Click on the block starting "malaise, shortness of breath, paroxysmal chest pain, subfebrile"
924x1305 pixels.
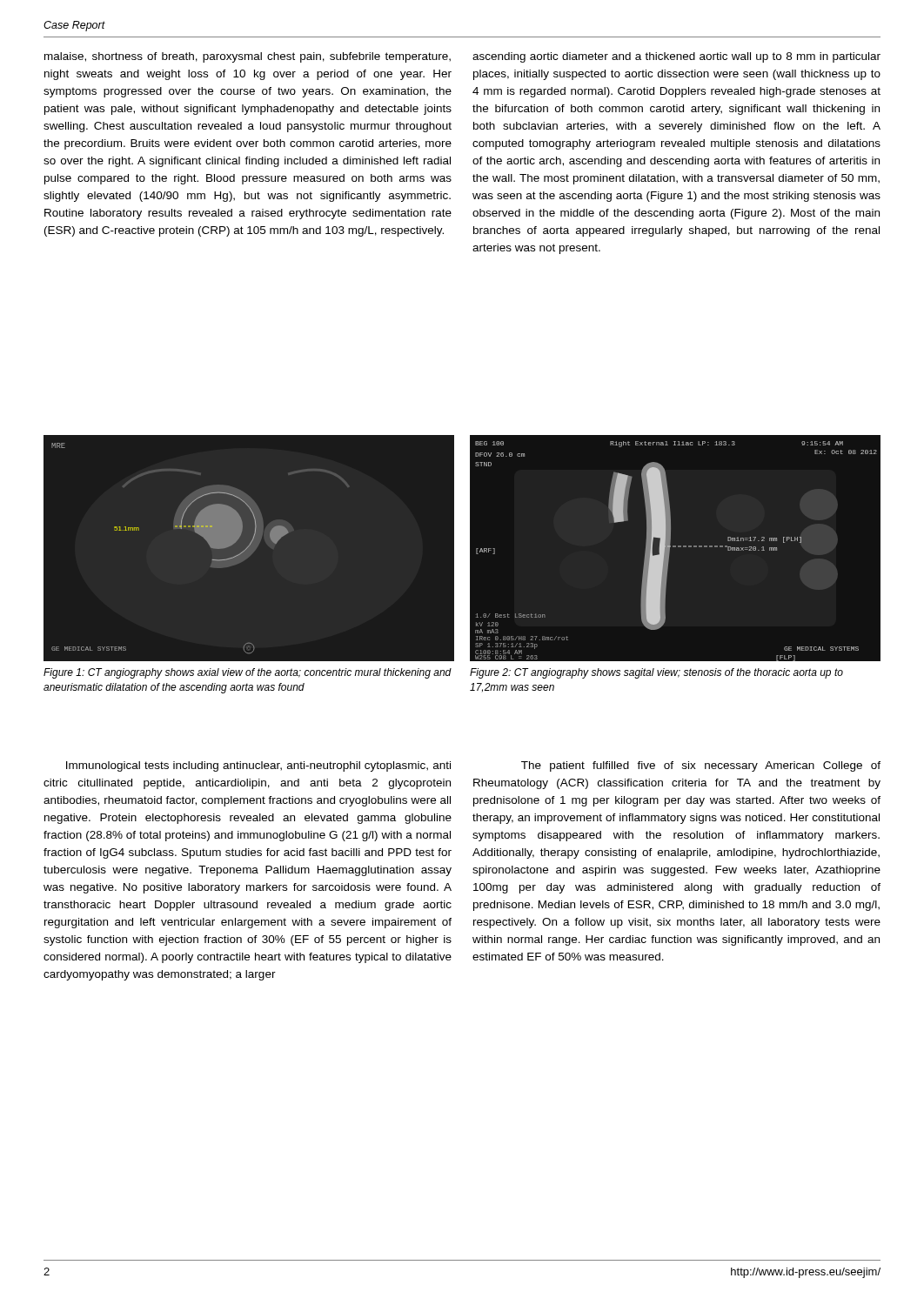248,143
